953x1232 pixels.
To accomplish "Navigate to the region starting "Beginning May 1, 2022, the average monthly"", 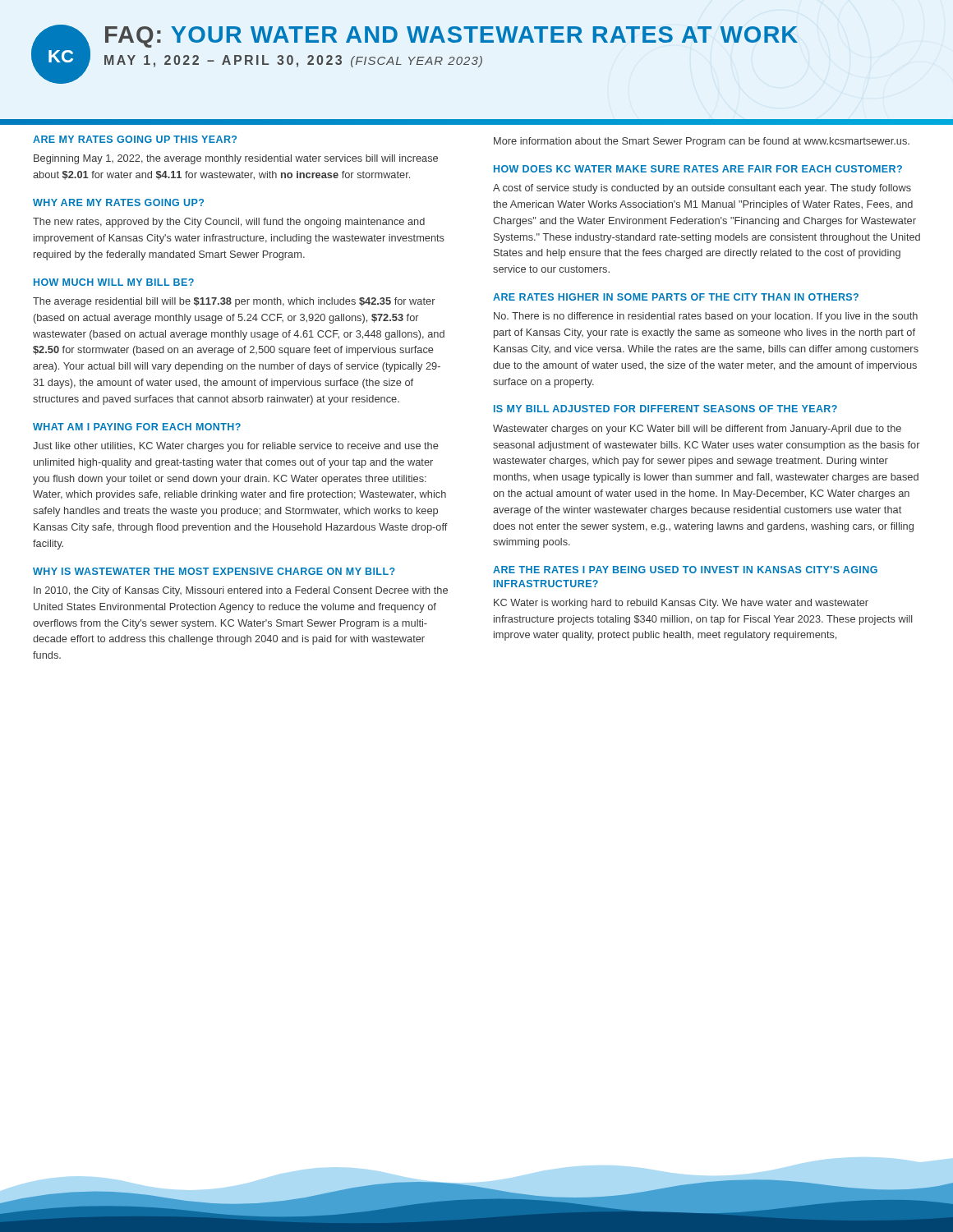I will (236, 166).
